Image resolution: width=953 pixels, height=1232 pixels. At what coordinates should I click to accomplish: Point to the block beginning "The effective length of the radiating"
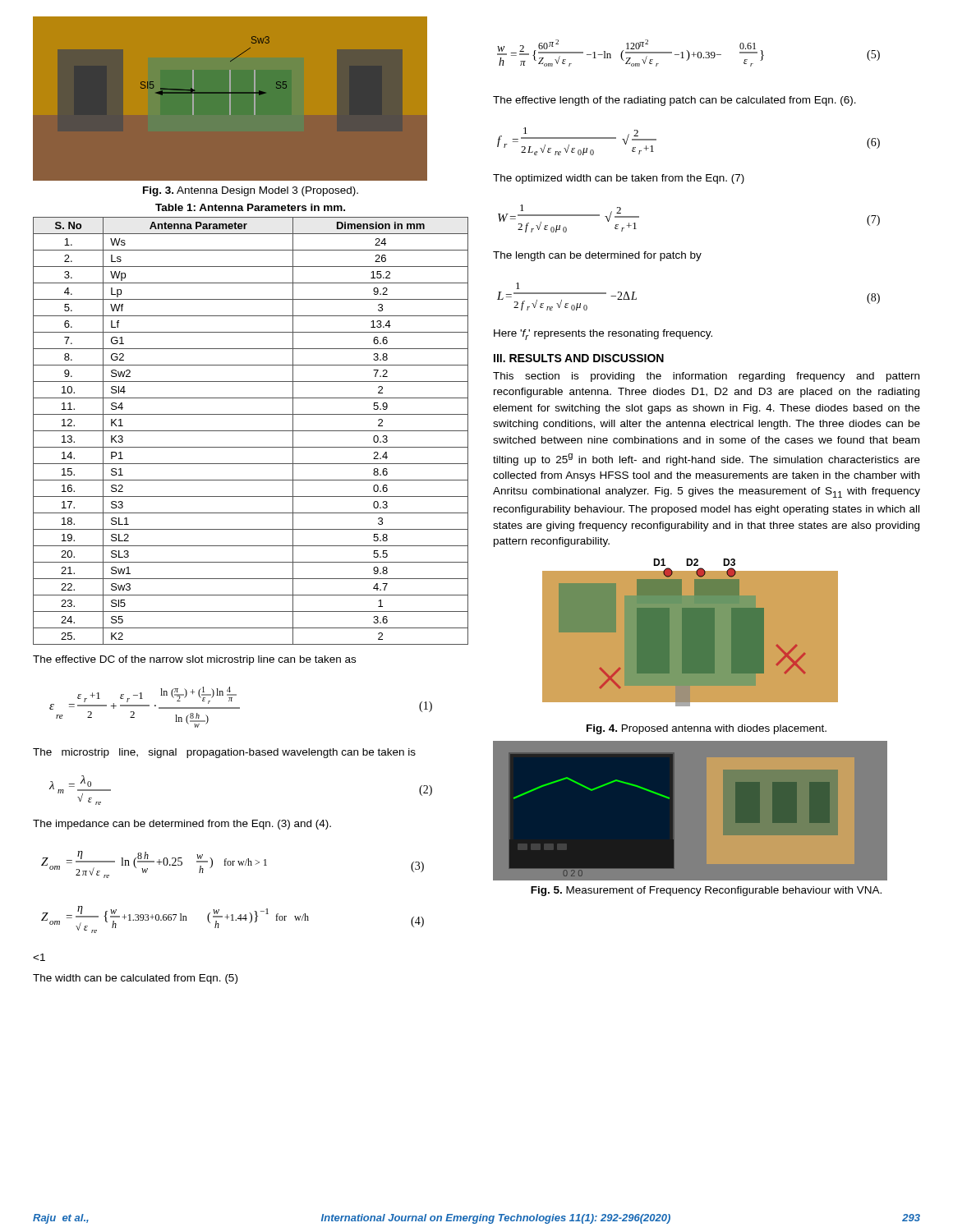675,100
